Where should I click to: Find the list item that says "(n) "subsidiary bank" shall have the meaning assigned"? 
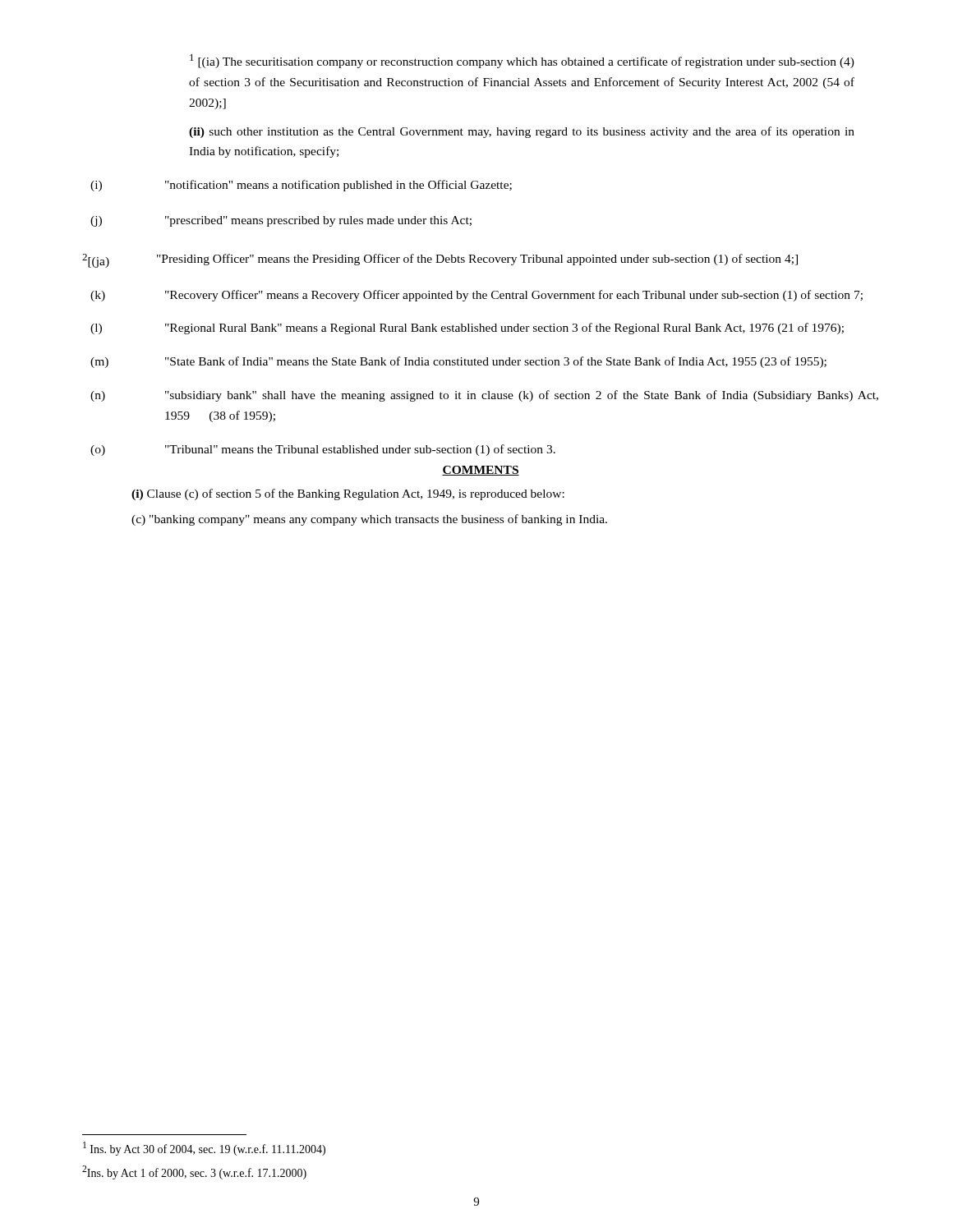[x=481, y=406]
